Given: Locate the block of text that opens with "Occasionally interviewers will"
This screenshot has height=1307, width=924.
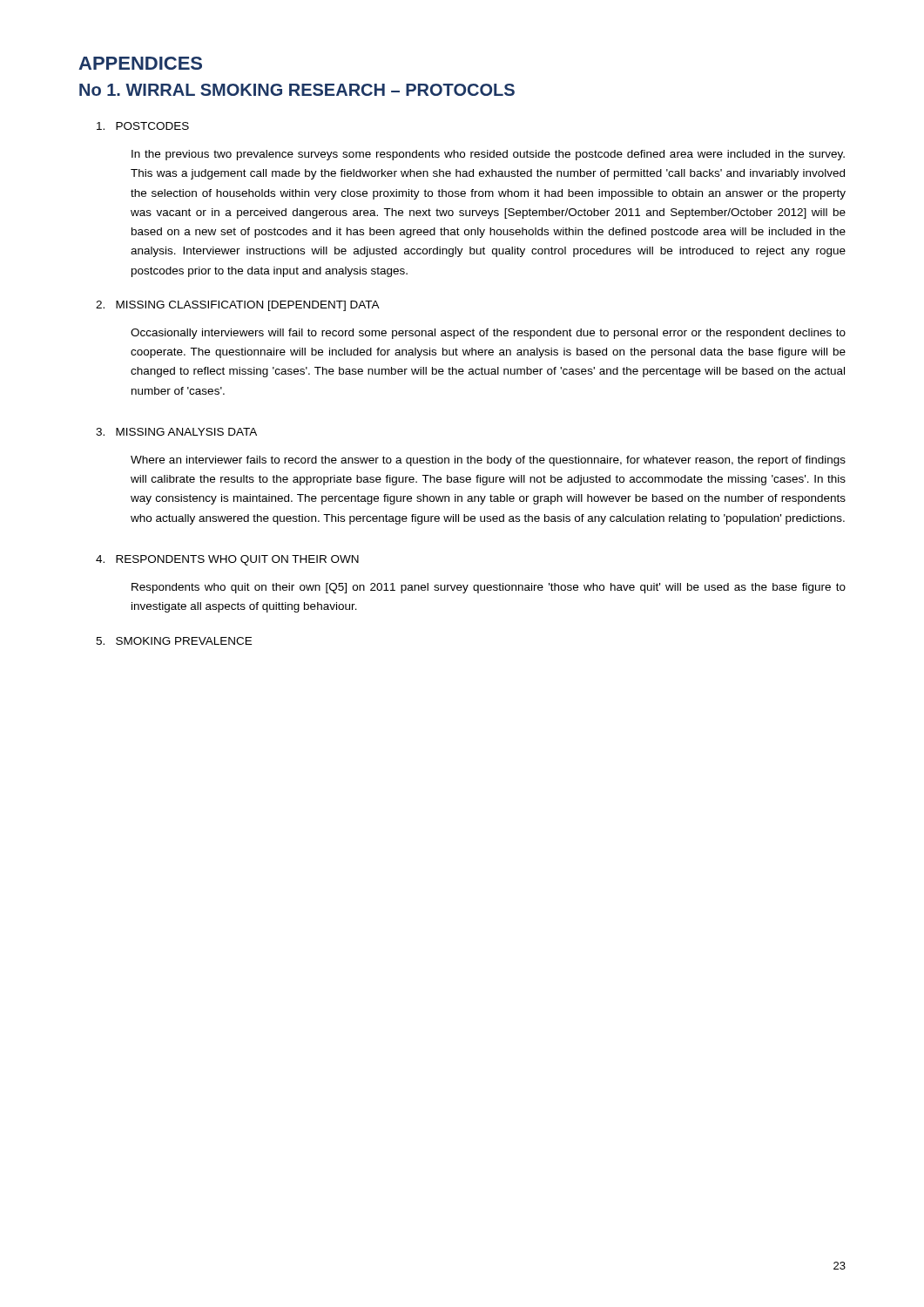Looking at the screenshot, I should (488, 361).
